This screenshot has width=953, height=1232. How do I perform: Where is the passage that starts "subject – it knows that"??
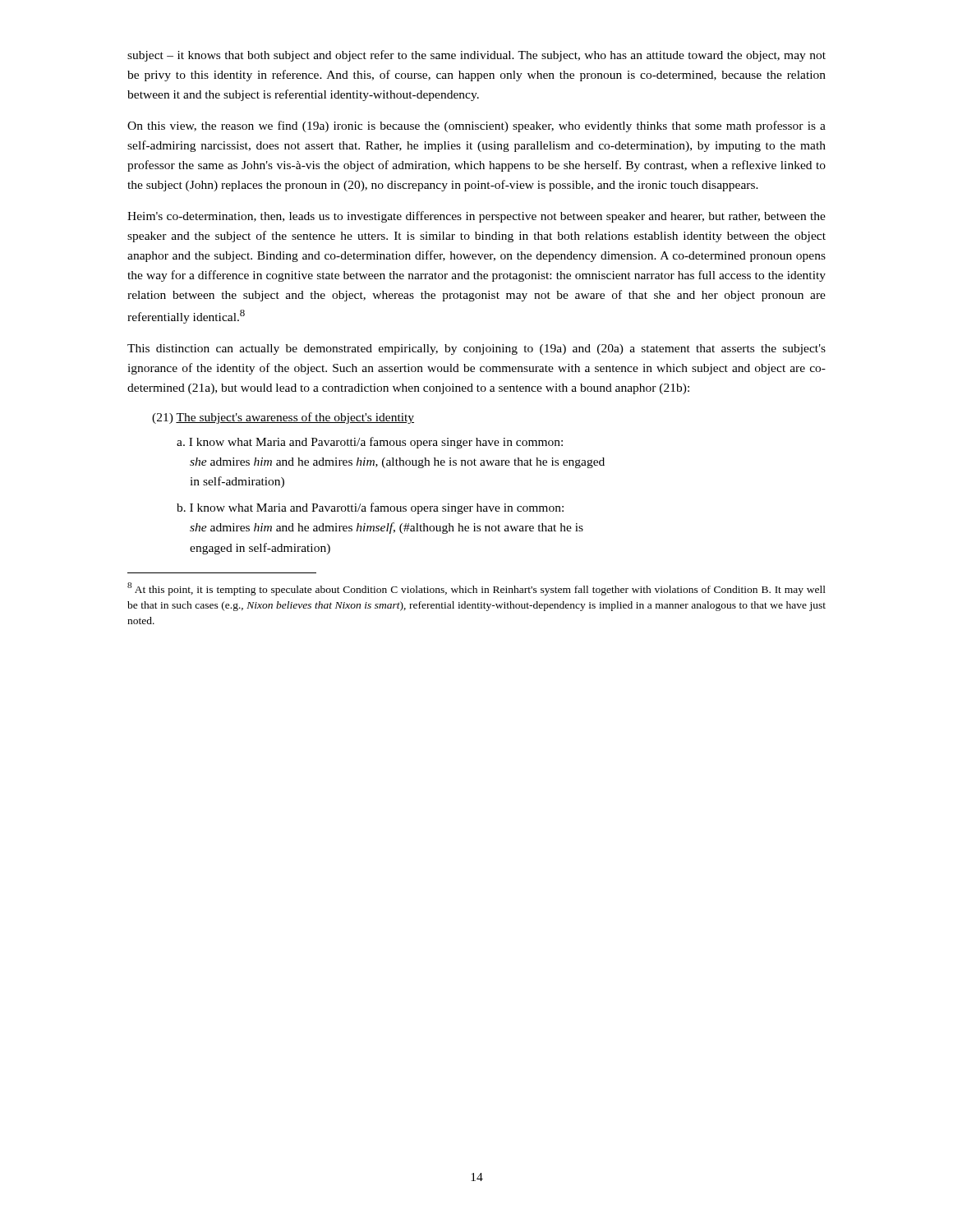[476, 75]
